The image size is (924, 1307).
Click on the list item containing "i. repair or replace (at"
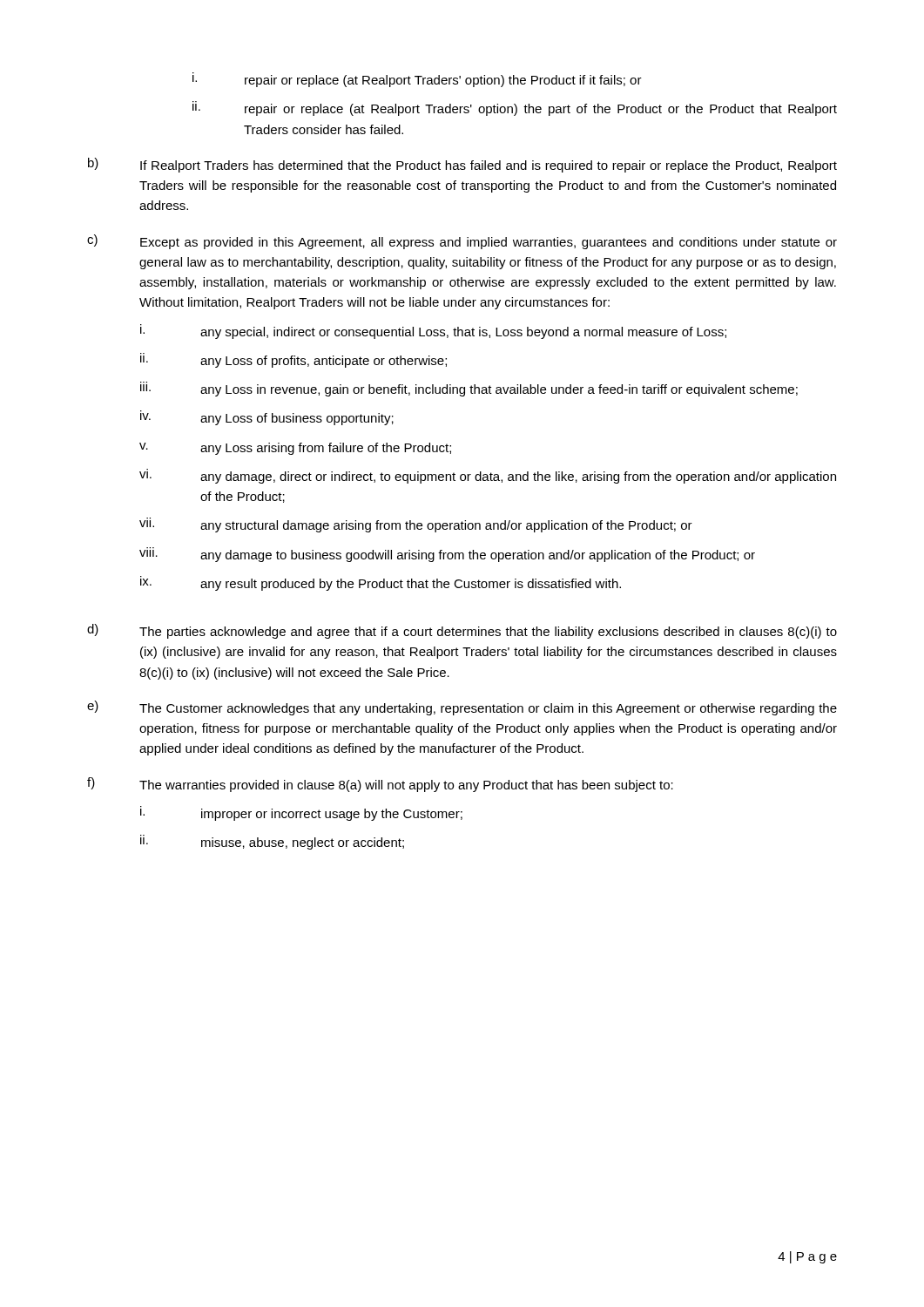pyautogui.click(x=514, y=80)
